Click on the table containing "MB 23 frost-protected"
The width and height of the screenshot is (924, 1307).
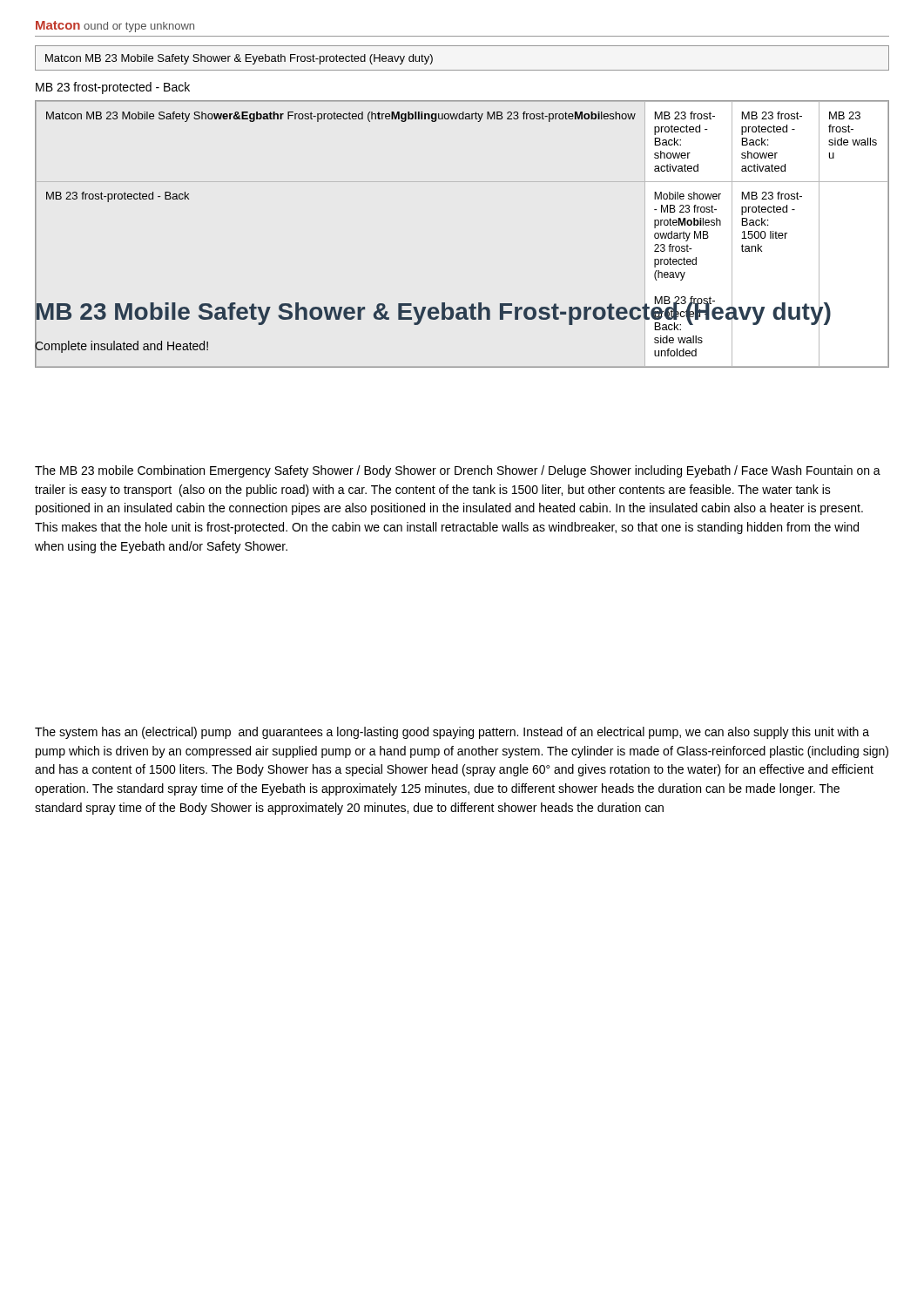click(462, 234)
